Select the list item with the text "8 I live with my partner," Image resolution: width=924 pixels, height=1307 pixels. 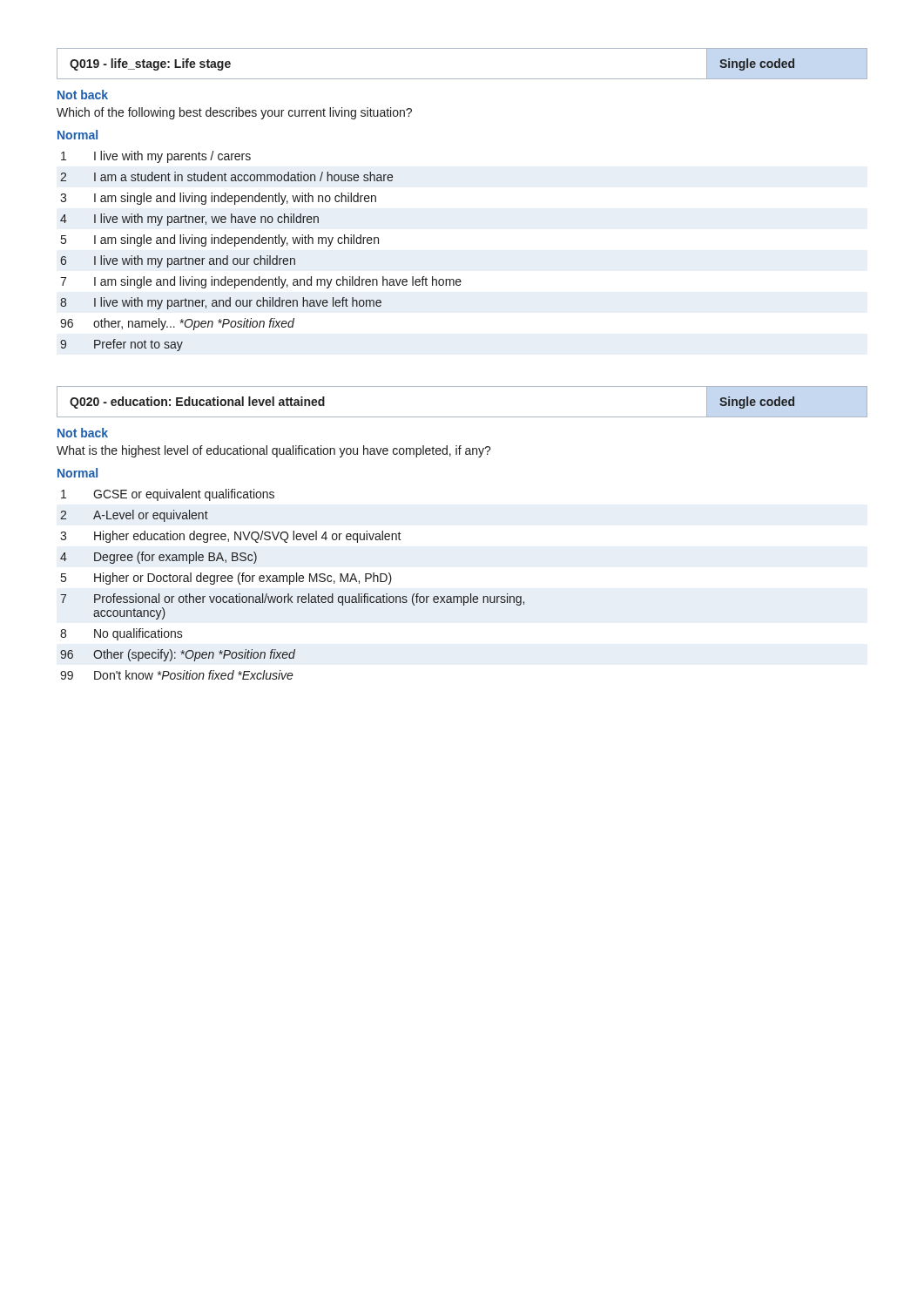point(219,302)
